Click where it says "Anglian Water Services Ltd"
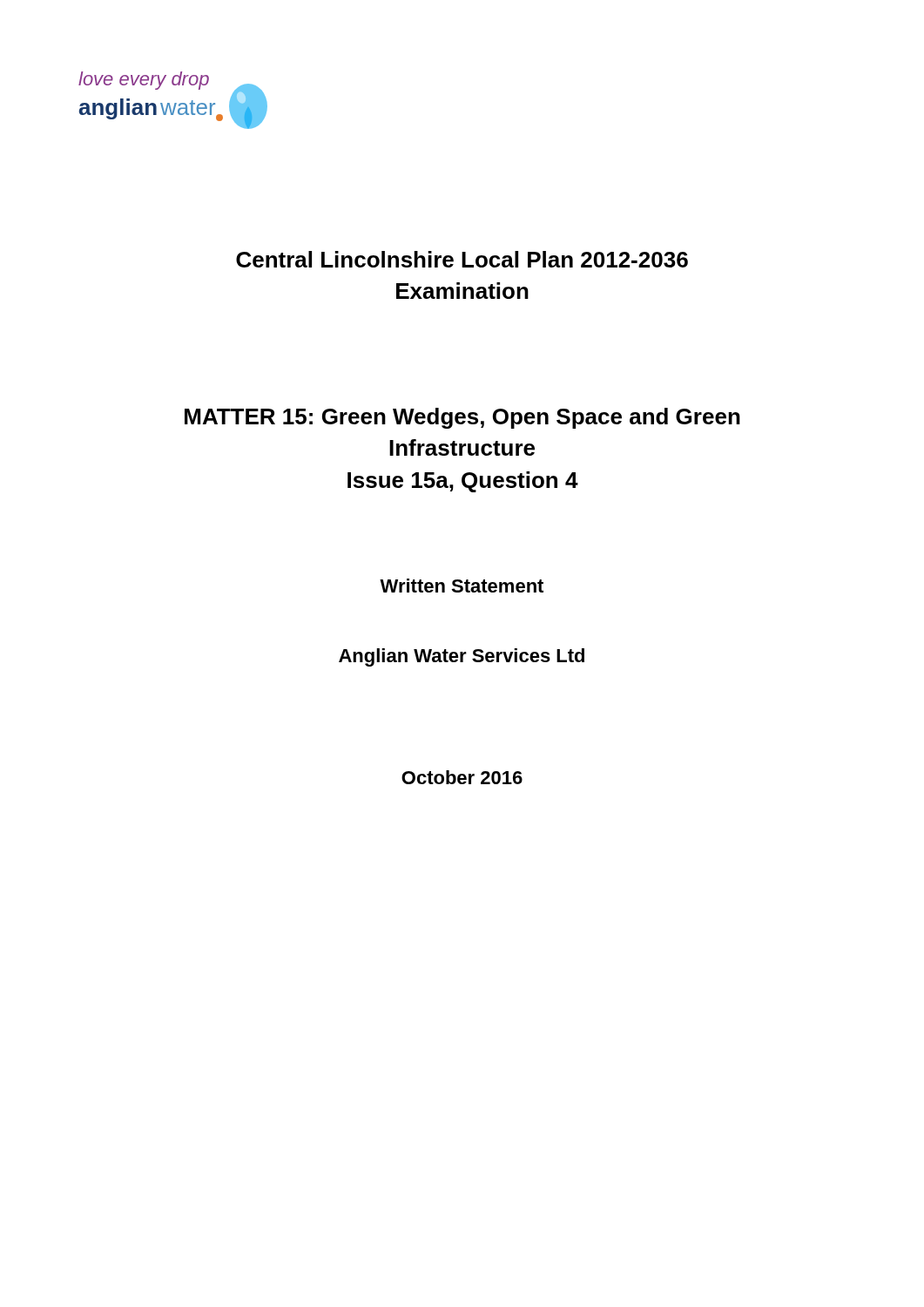Screen dimensions: 1307x924 coord(462,656)
